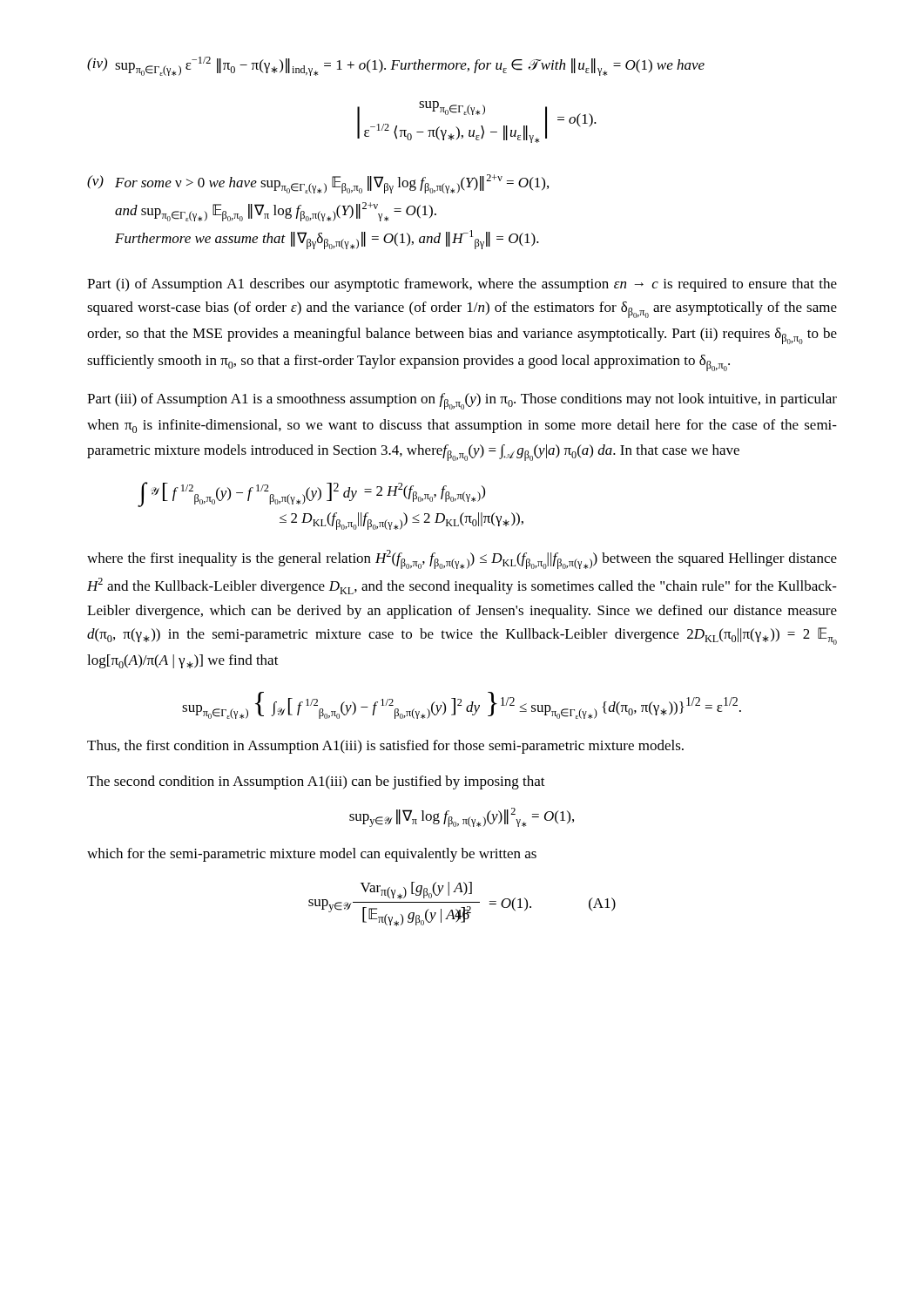Image resolution: width=924 pixels, height=1307 pixels.
Task: Locate the formula that opens with "supπ0∈Γε(γ∗) { ∫𝒴 [ f 1/2β0,π0(y) −"
Action: pyautogui.click(x=462, y=703)
